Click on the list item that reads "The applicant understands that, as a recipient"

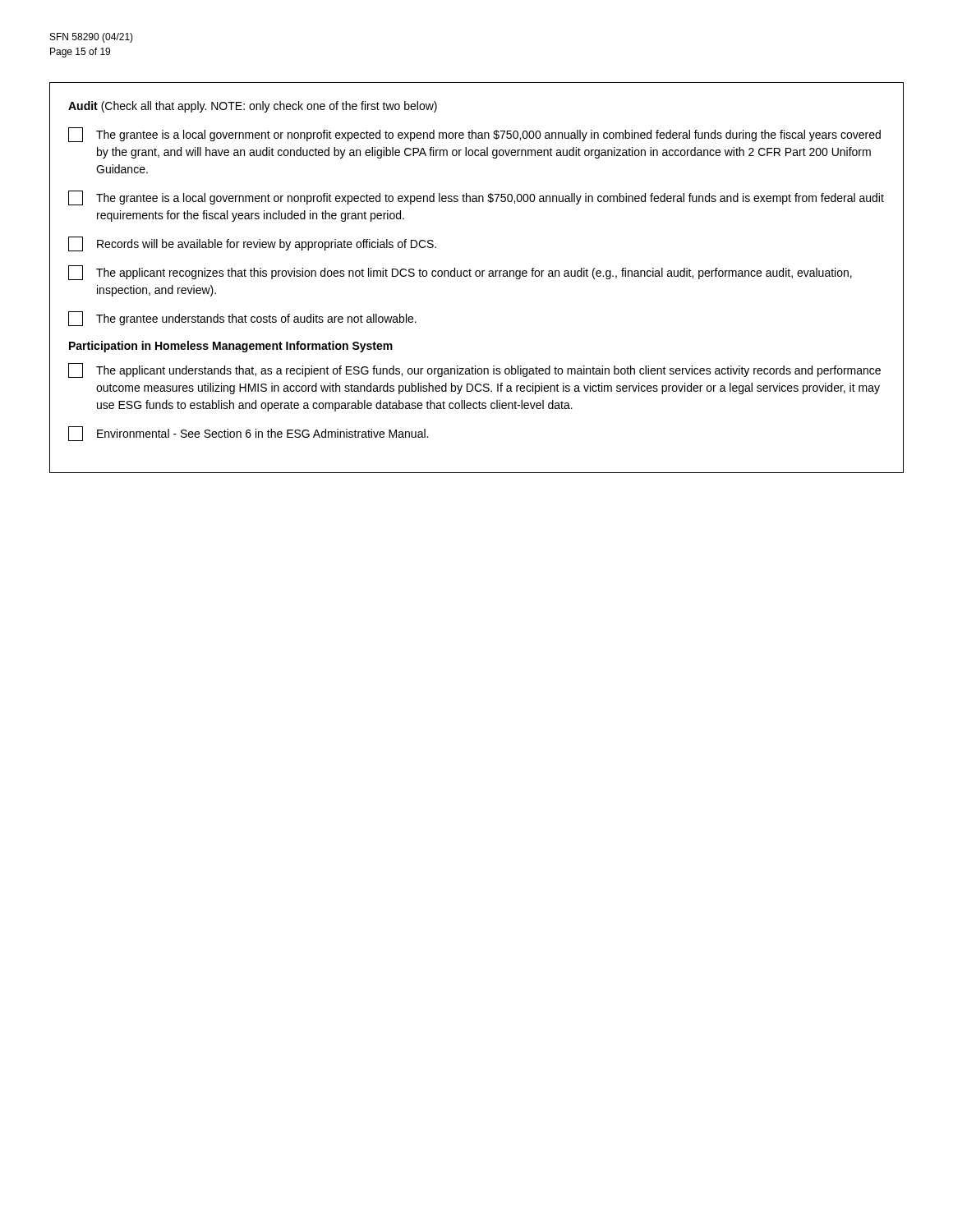point(476,388)
